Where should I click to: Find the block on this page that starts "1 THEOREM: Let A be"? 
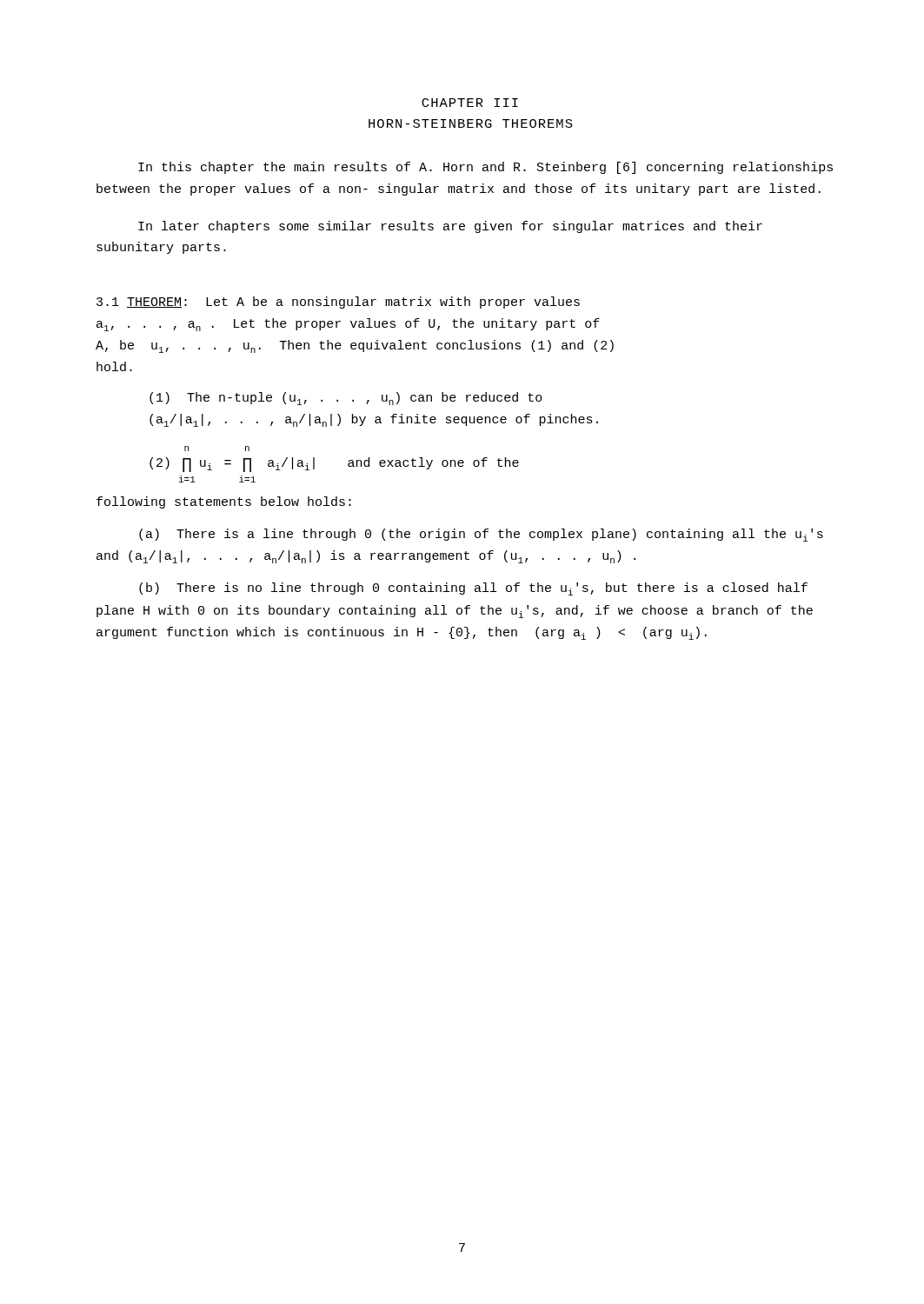click(356, 336)
